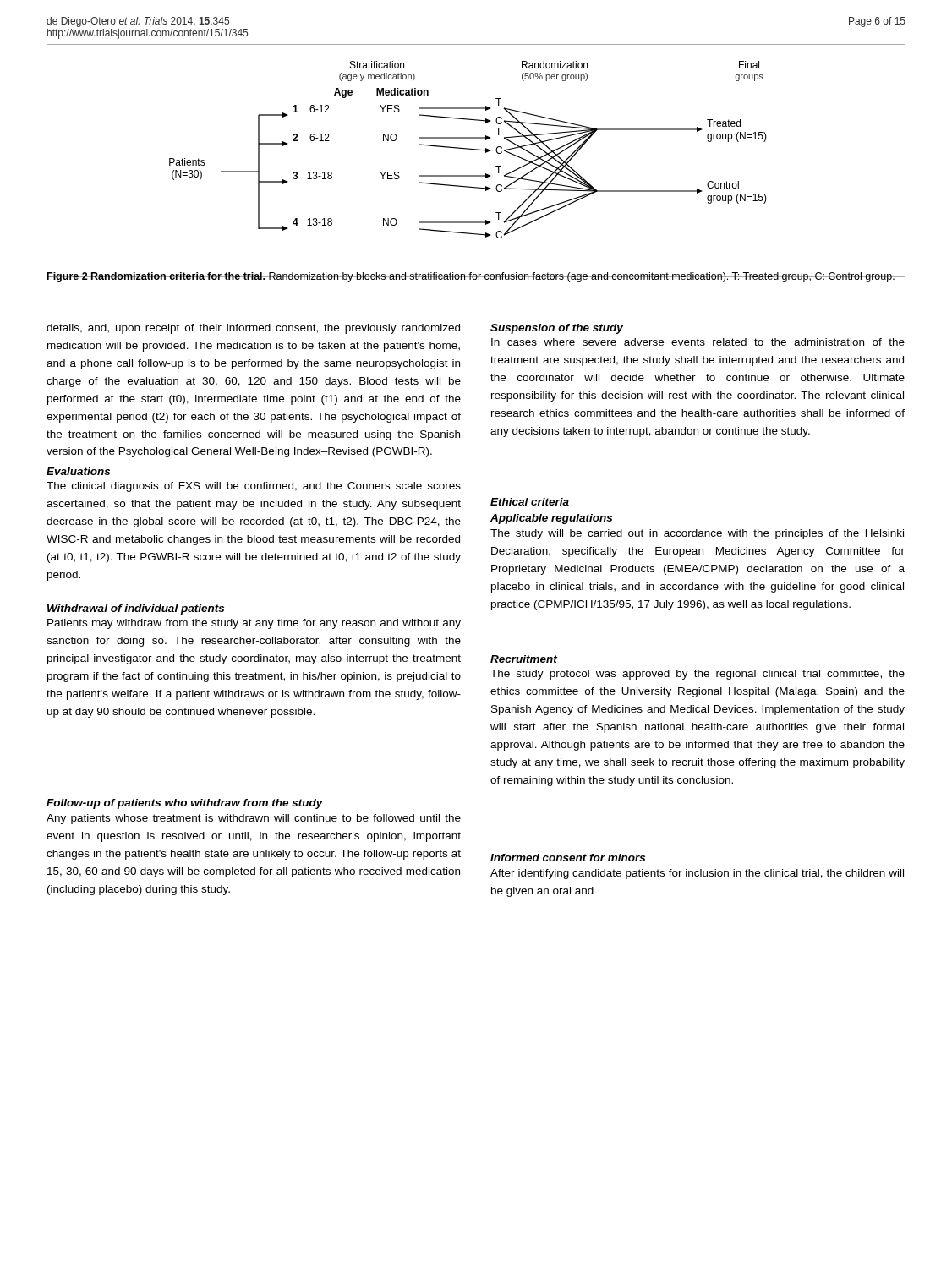Navigate to the block starting "Ethical criteria"

point(530,502)
